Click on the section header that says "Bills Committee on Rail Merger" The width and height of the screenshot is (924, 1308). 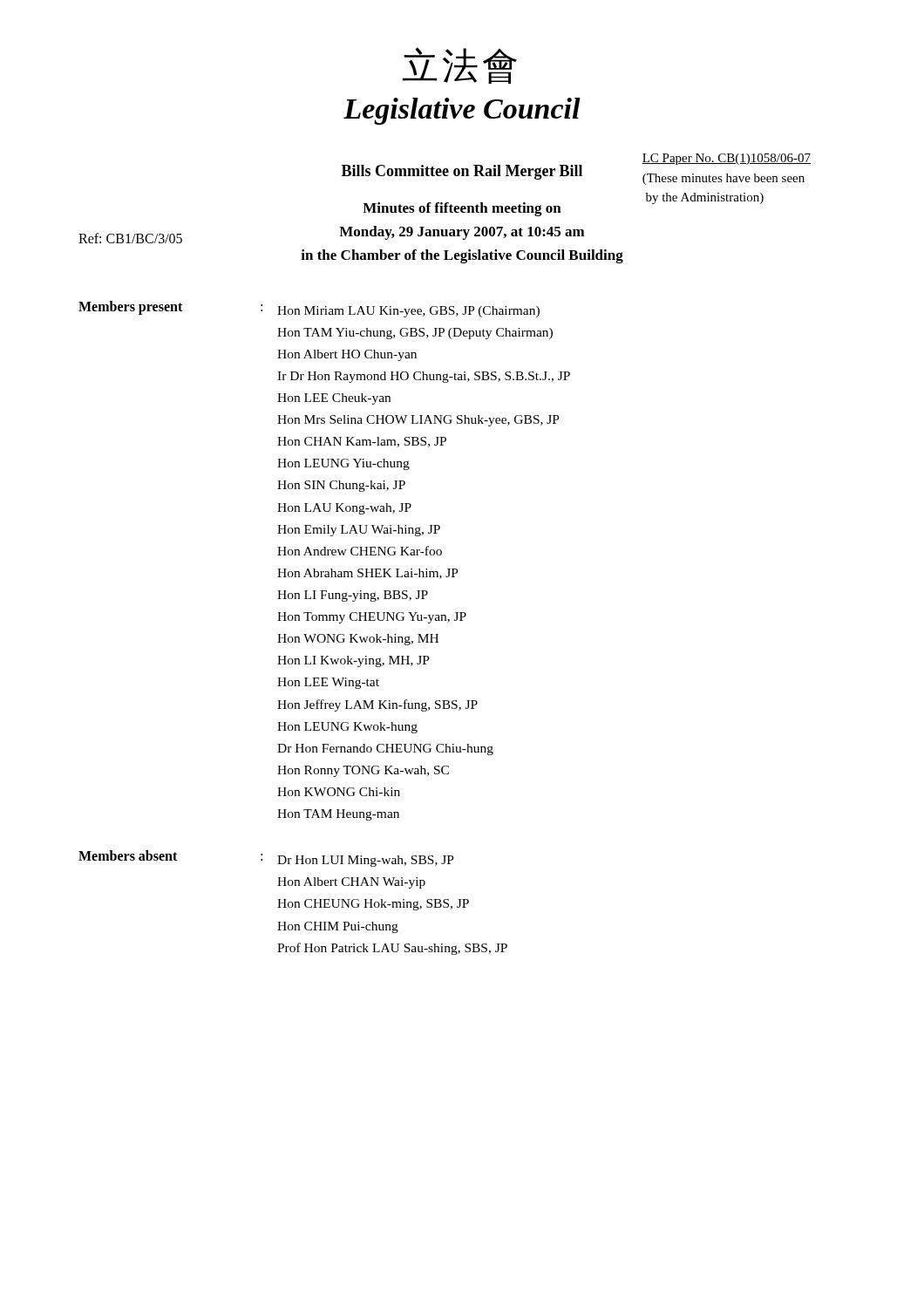(x=462, y=171)
